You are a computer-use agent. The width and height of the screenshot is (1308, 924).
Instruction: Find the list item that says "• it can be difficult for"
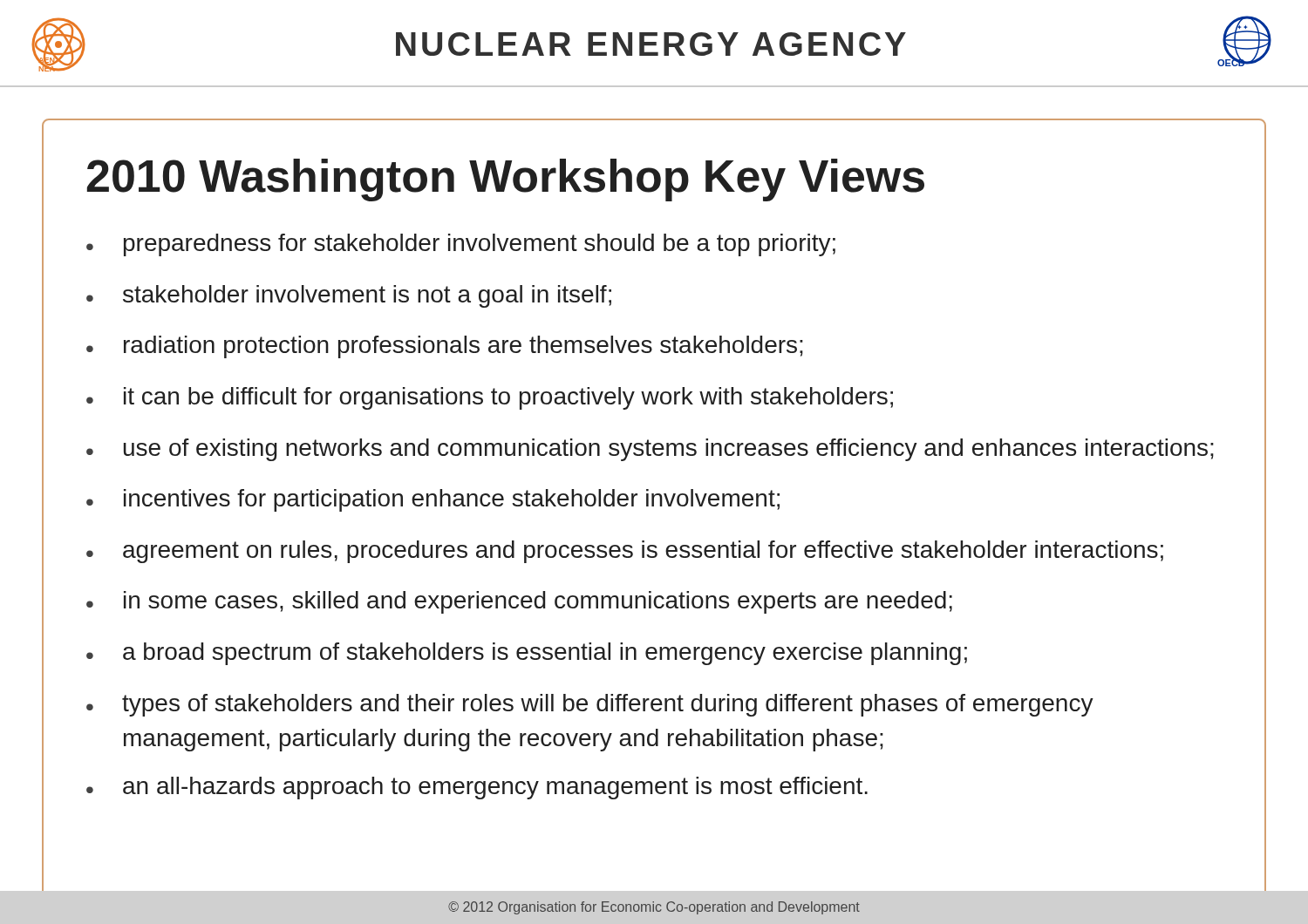coord(654,399)
